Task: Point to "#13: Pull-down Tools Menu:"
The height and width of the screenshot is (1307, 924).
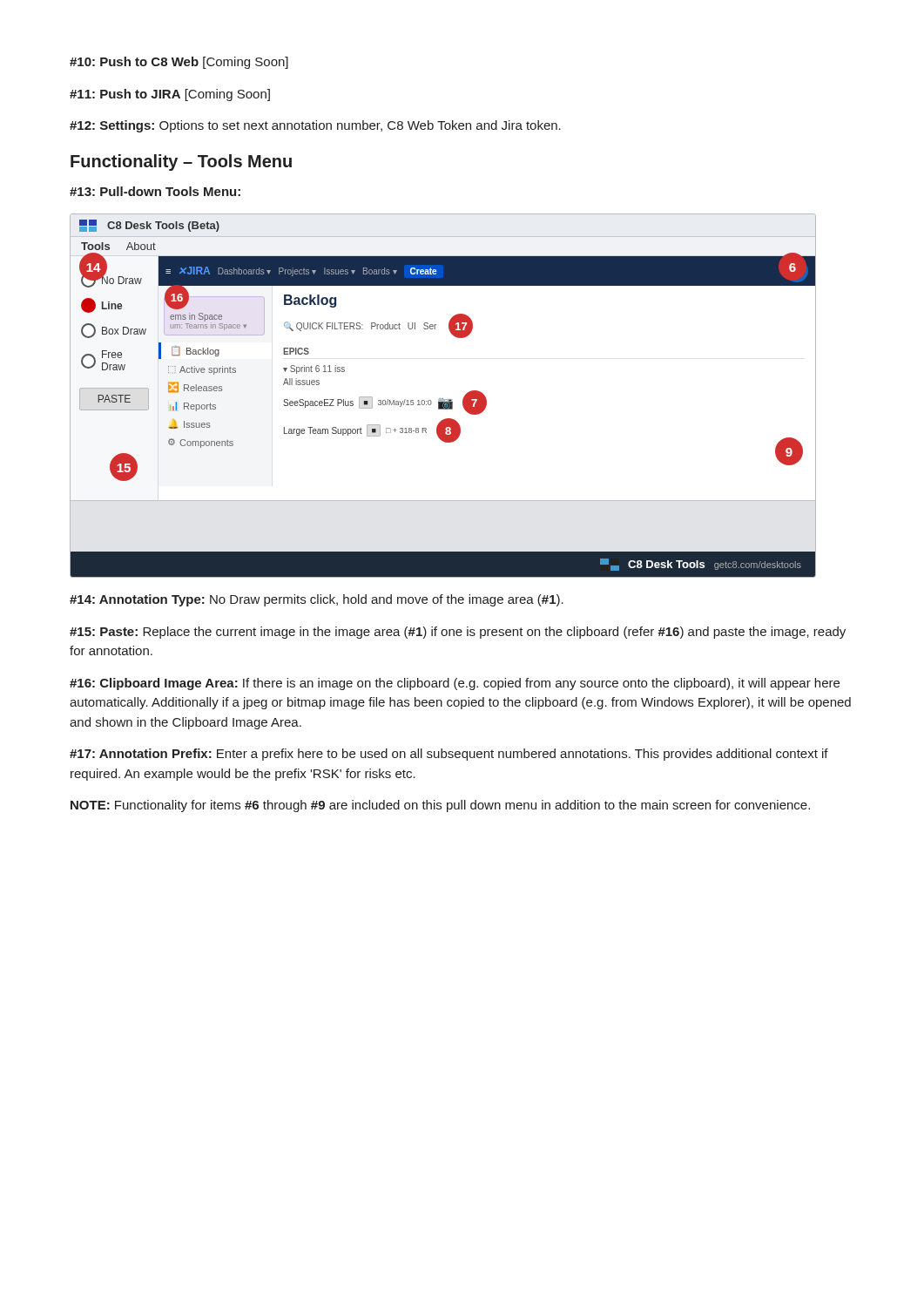Action: coord(156,191)
